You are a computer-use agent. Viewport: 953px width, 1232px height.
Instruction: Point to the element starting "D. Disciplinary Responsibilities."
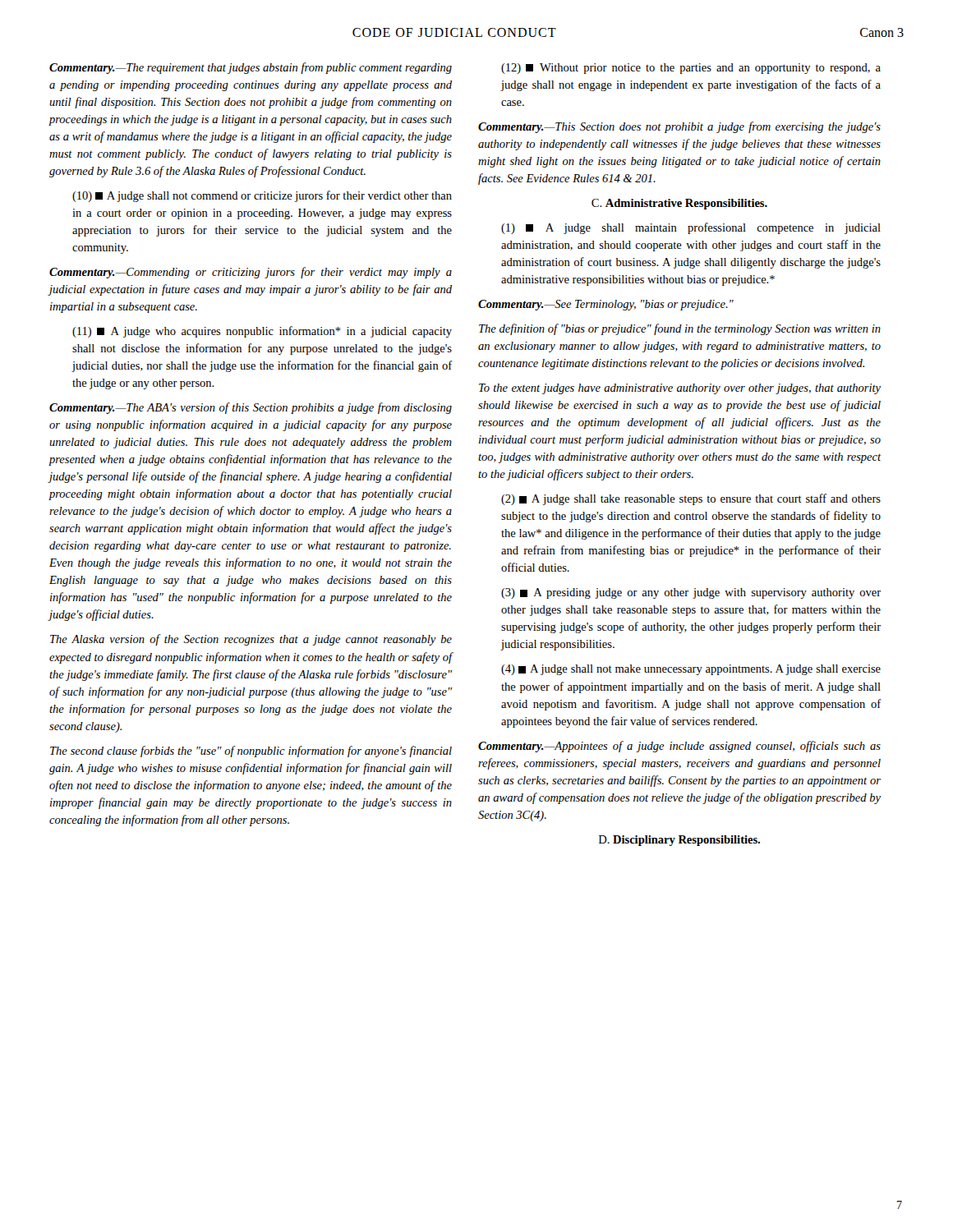click(x=679, y=839)
